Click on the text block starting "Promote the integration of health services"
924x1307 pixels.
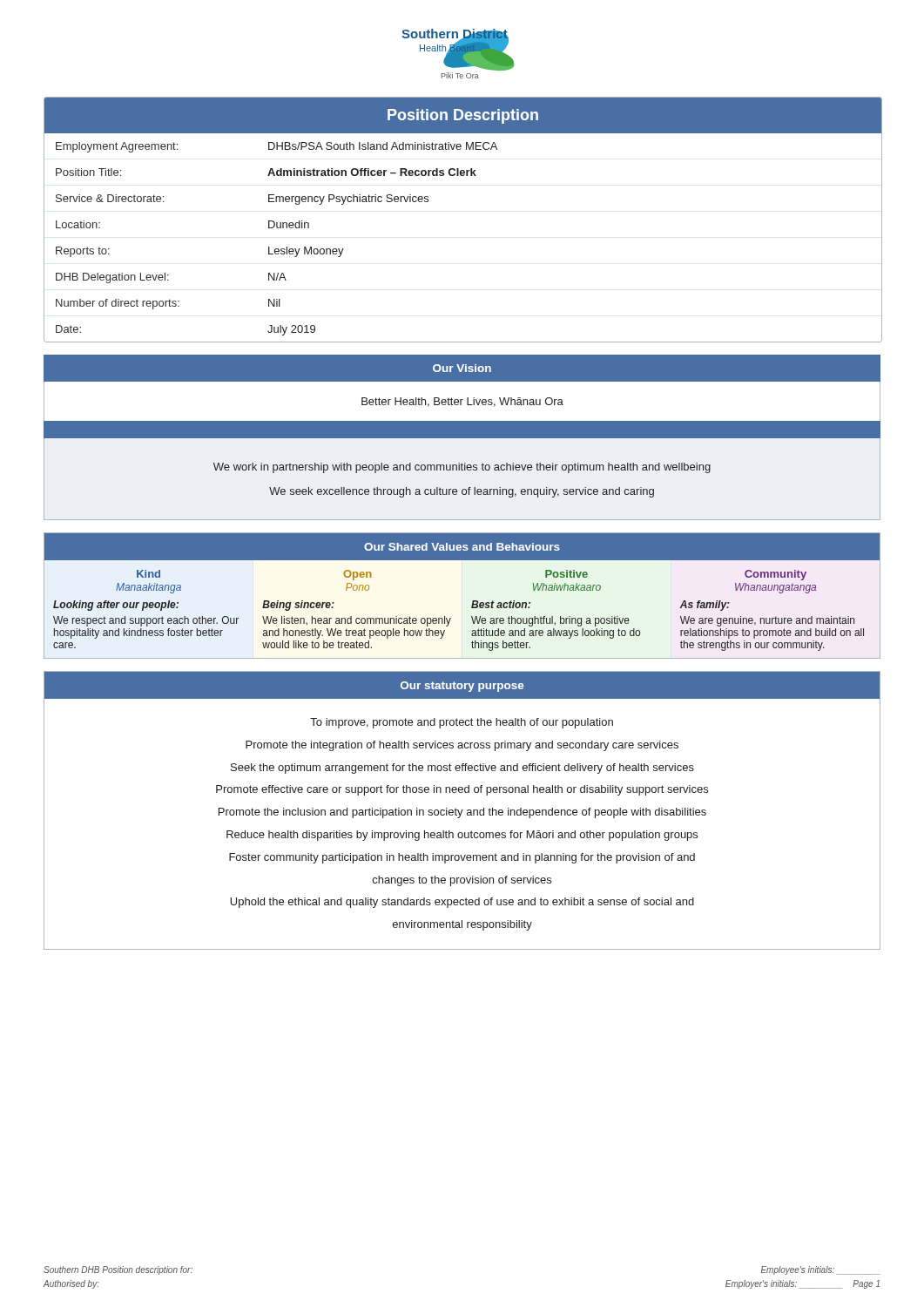pyautogui.click(x=462, y=744)
